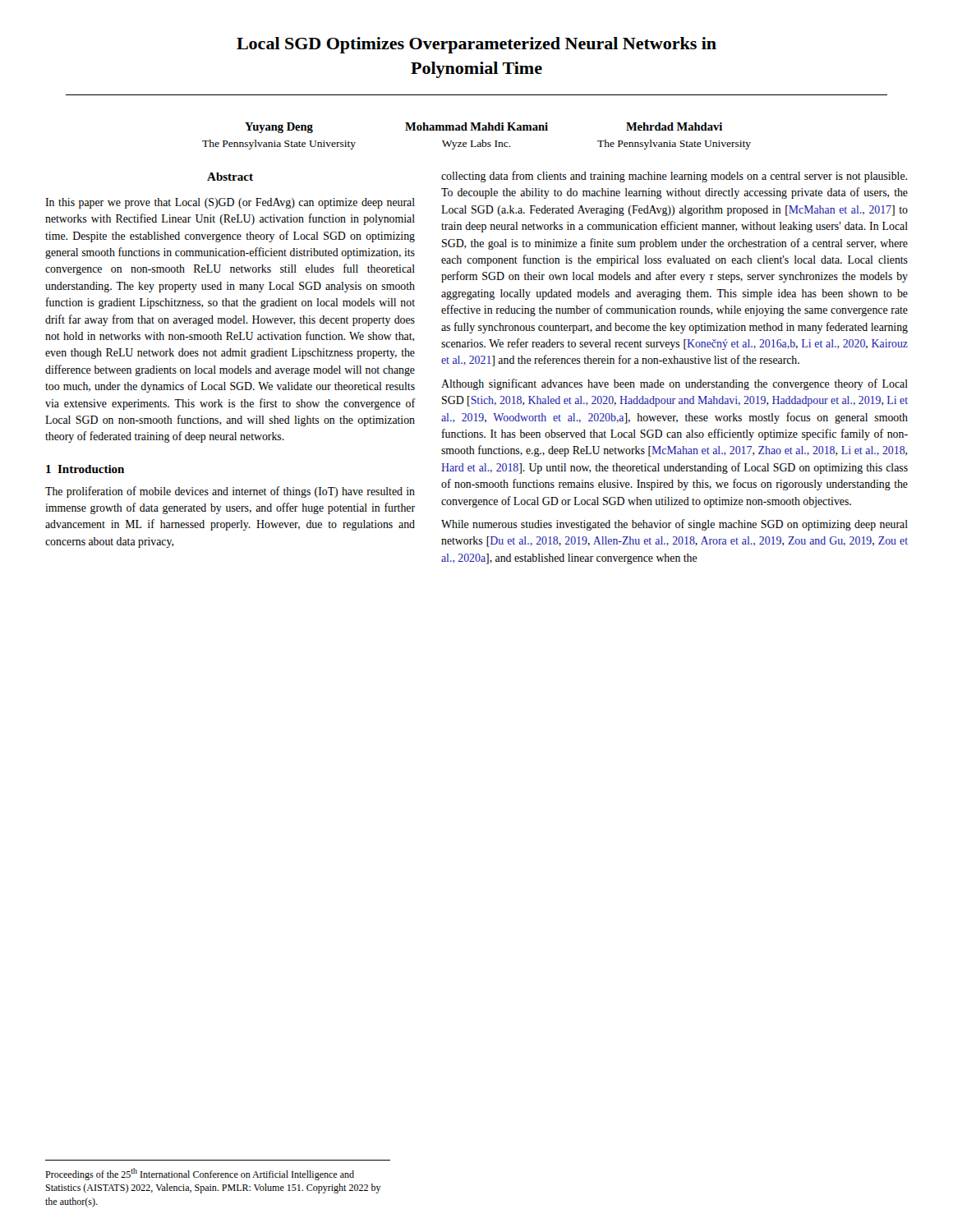Select the block starting "In this paper we prove that Local (S)GD"
Viewport: 953px width, 1232px height.
230,320
